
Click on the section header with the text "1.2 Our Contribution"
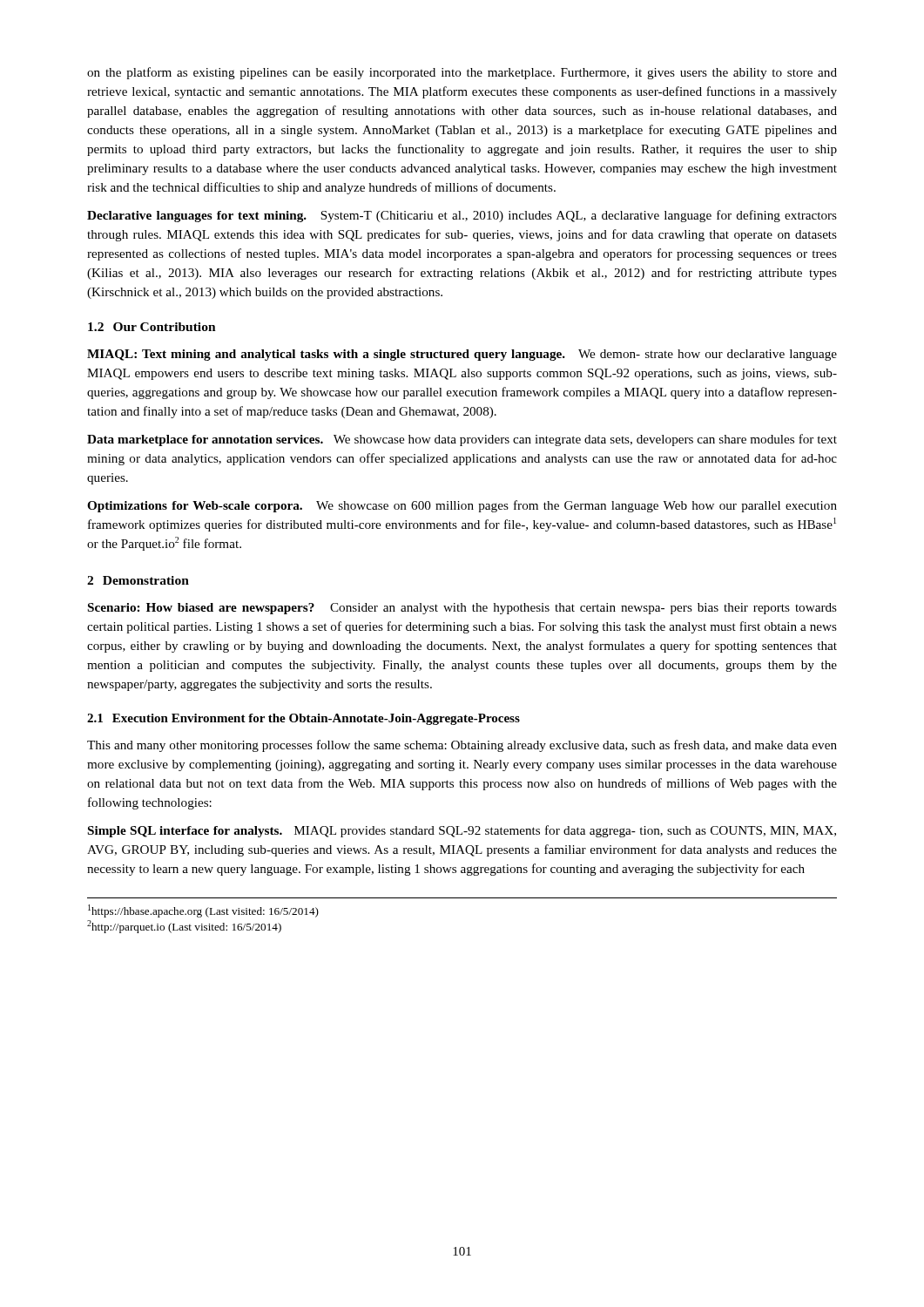pos(151,327)
